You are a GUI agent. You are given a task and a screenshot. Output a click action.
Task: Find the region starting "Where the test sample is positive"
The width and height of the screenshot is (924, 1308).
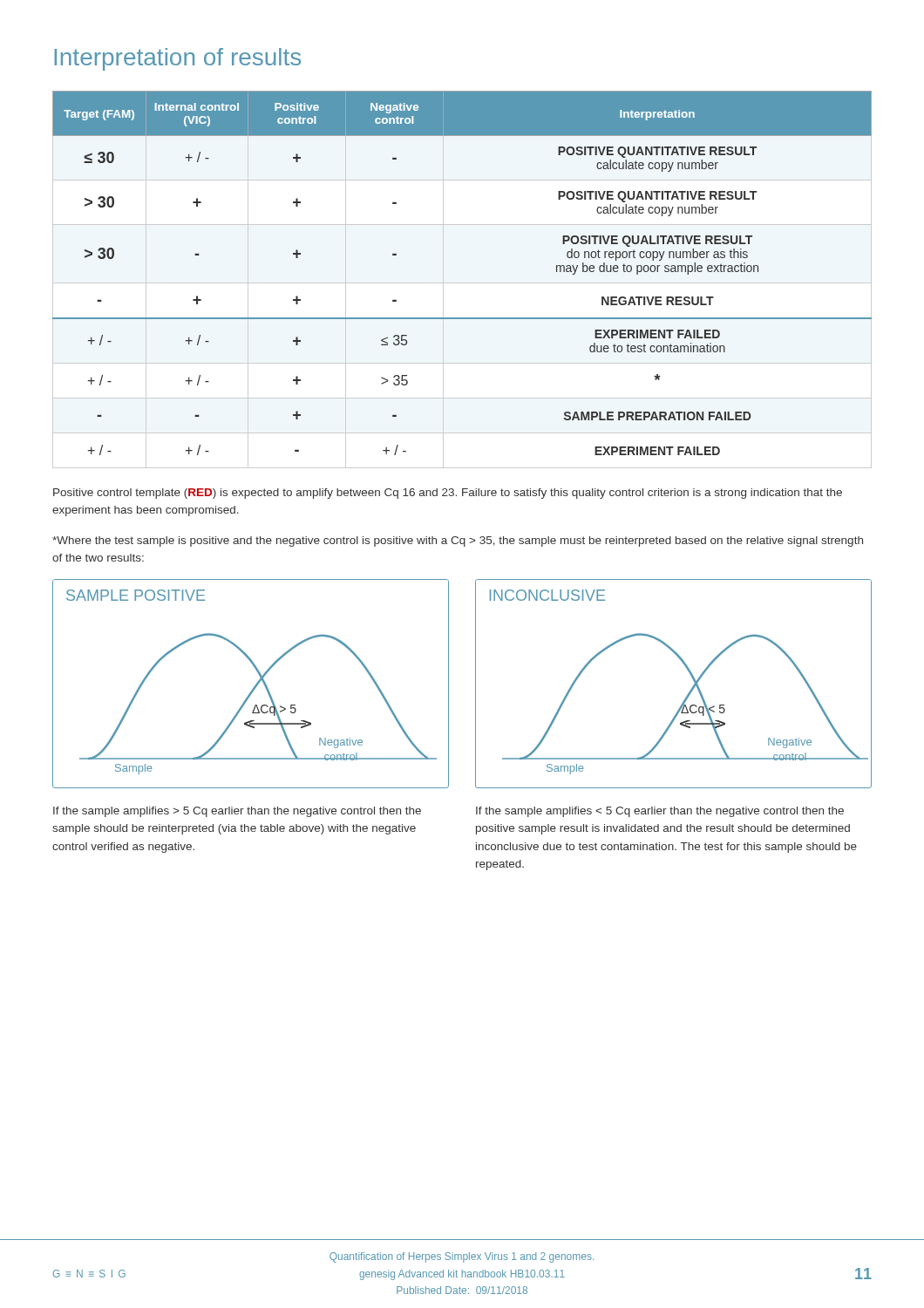(x=458, y=549)
